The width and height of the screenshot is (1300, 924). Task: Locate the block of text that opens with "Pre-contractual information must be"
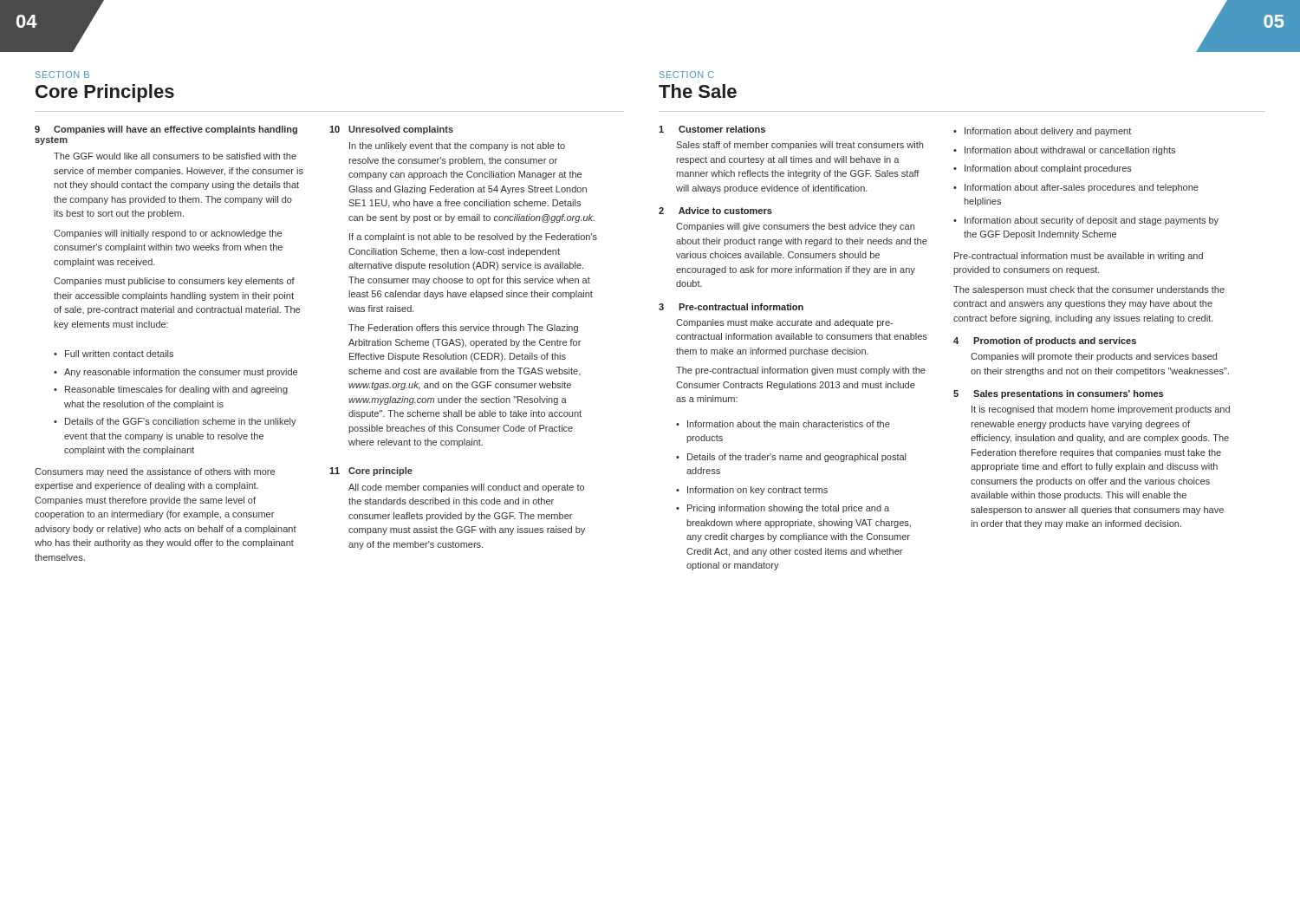coord(1092,287)
